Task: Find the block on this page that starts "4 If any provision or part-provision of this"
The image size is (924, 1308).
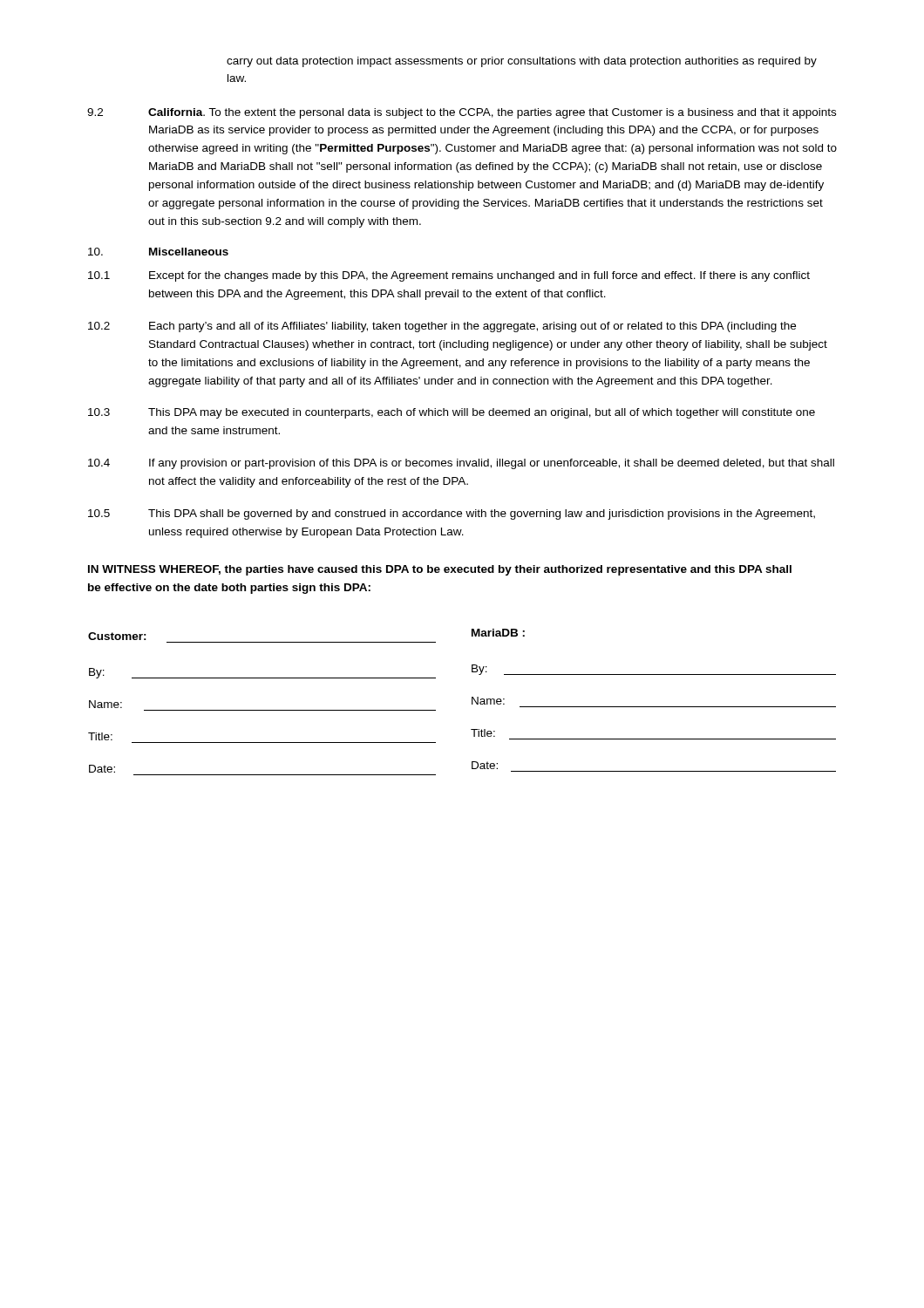Action: tap(462, 473)
